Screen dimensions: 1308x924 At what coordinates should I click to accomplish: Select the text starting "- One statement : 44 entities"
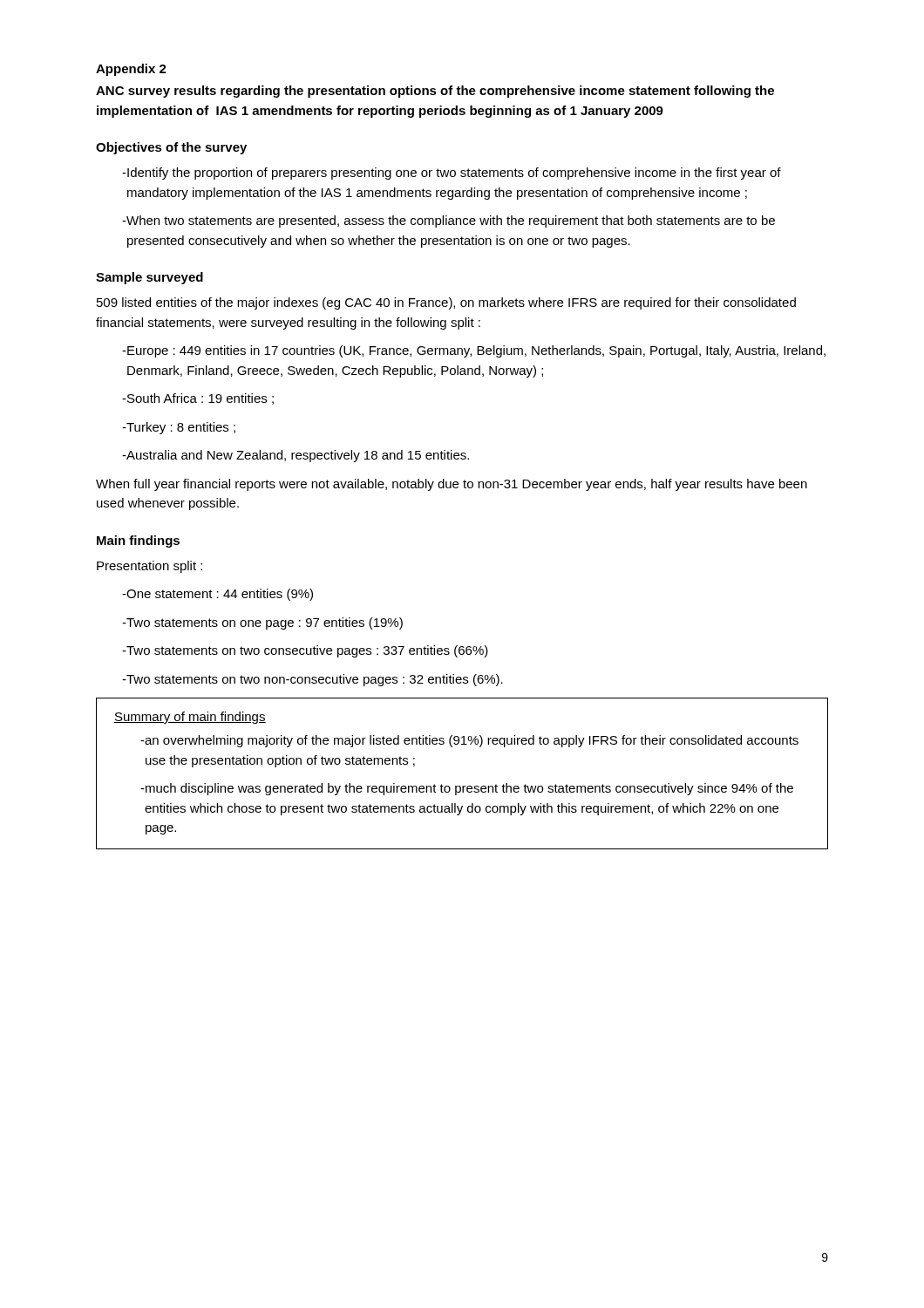pos(217,595)
